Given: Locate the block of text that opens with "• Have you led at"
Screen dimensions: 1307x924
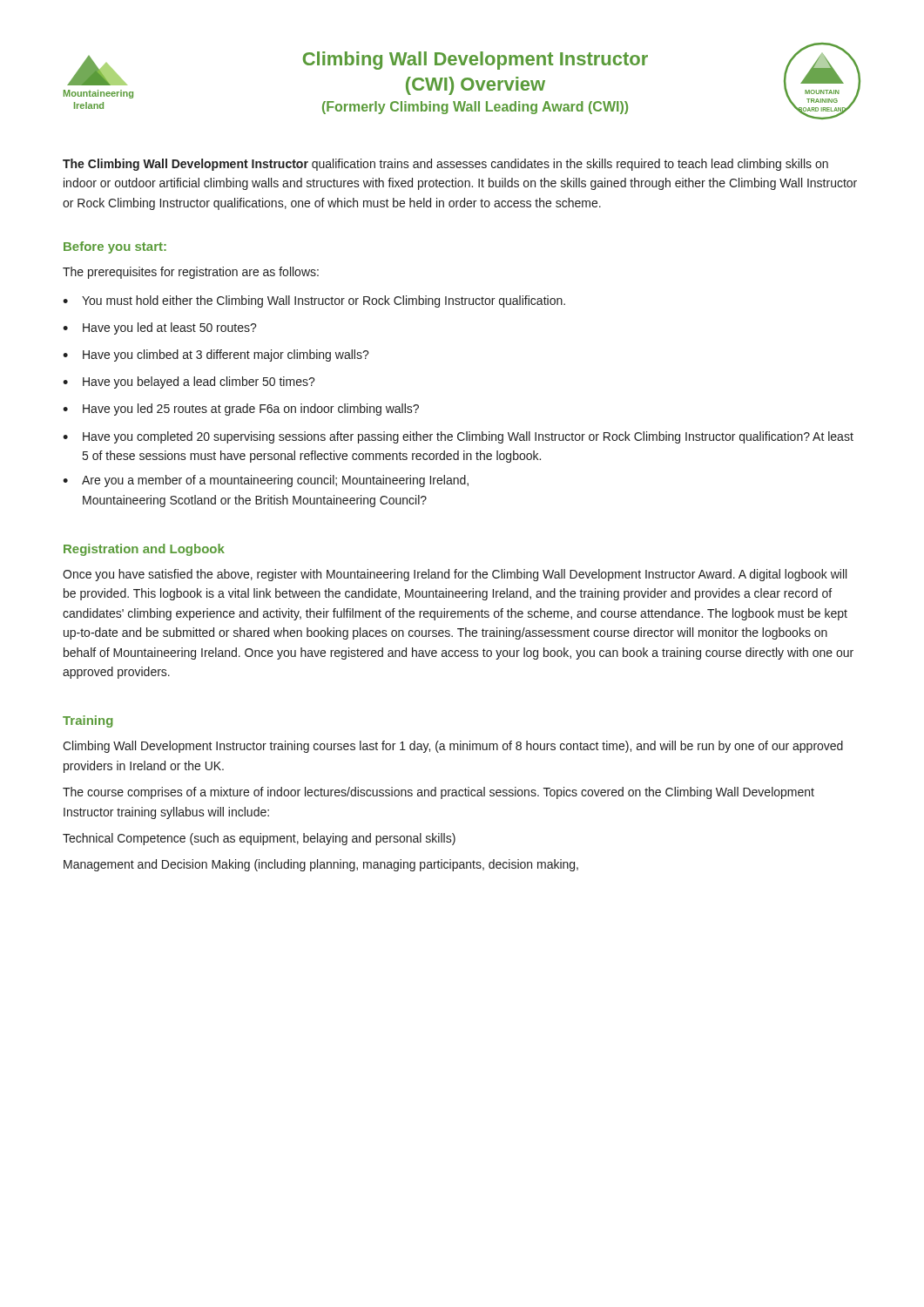Looking at the screenshot, I should click(x=160, y=328).
